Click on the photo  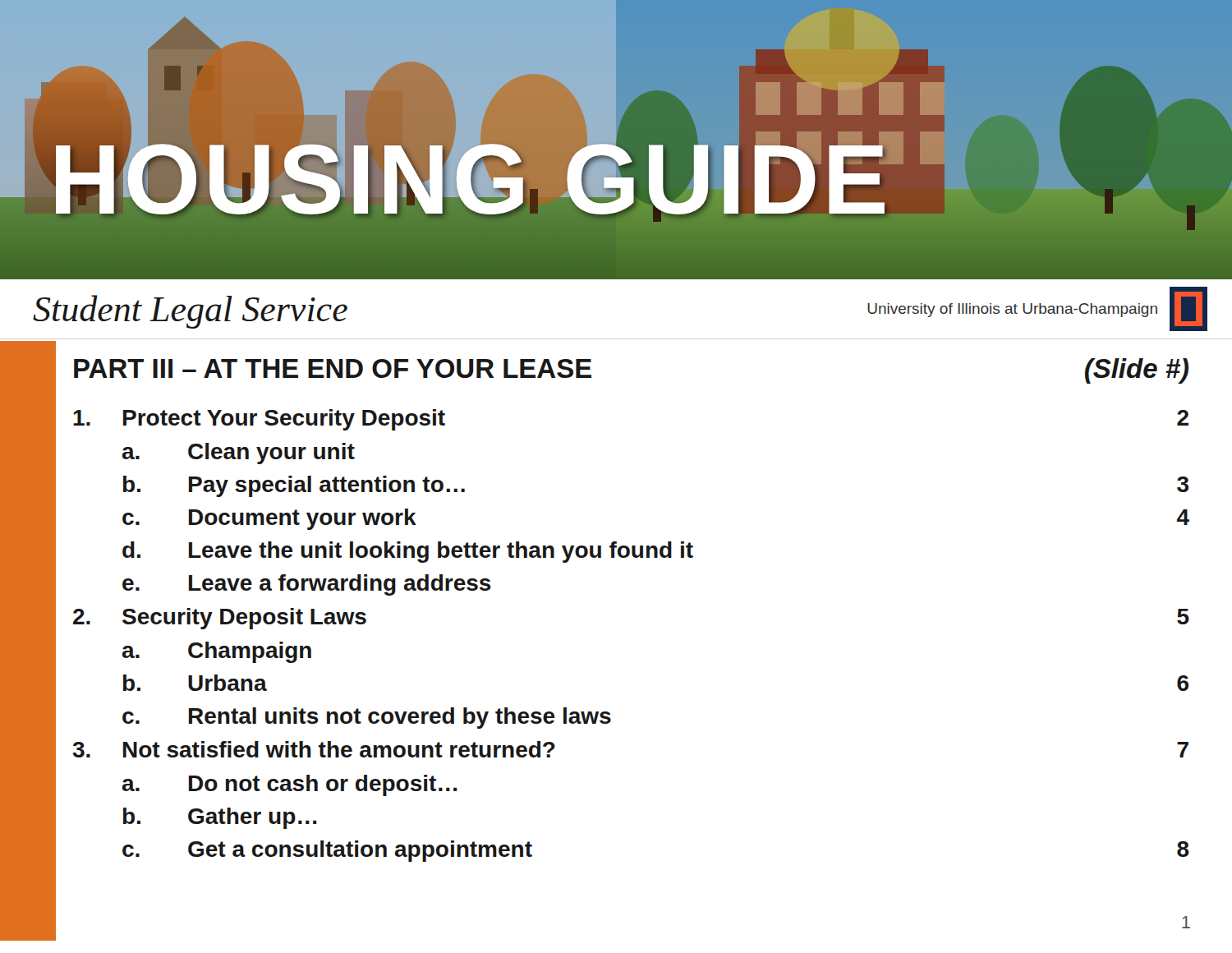pyautogui.click(x=616, y=140)
